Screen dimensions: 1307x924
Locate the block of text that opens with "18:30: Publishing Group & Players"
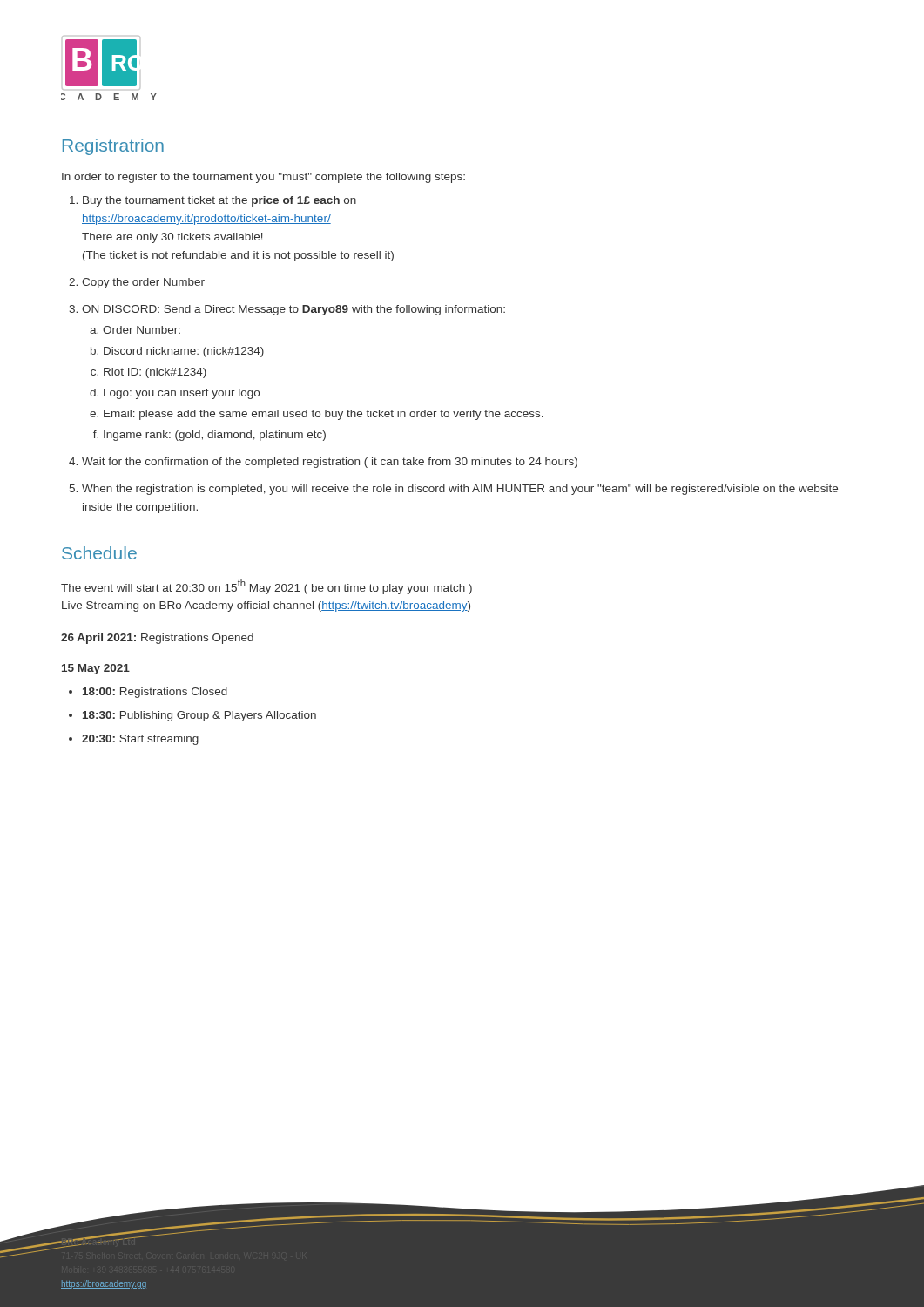tap(199, 716)
